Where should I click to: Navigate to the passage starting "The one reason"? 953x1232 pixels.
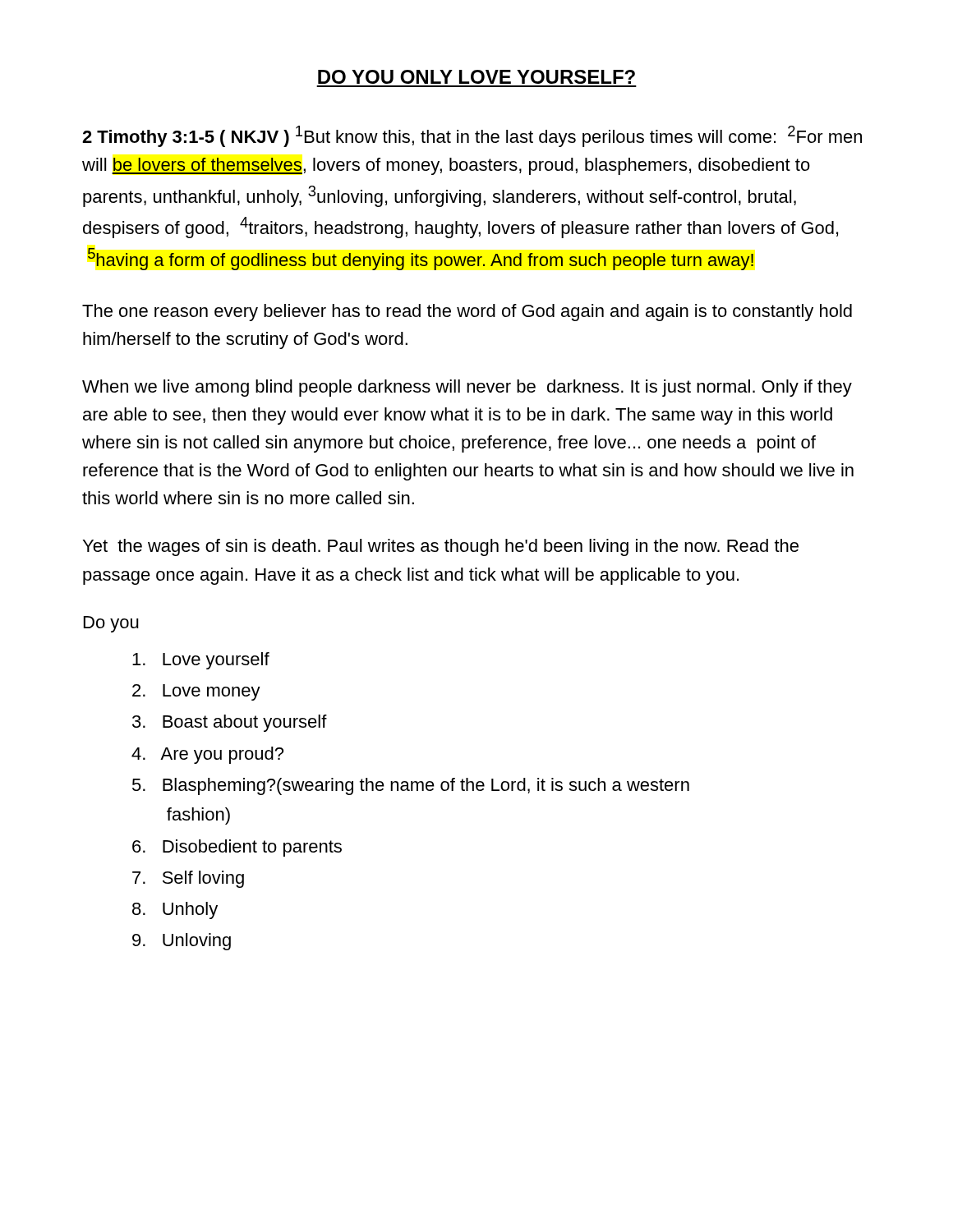pos(467,325)
